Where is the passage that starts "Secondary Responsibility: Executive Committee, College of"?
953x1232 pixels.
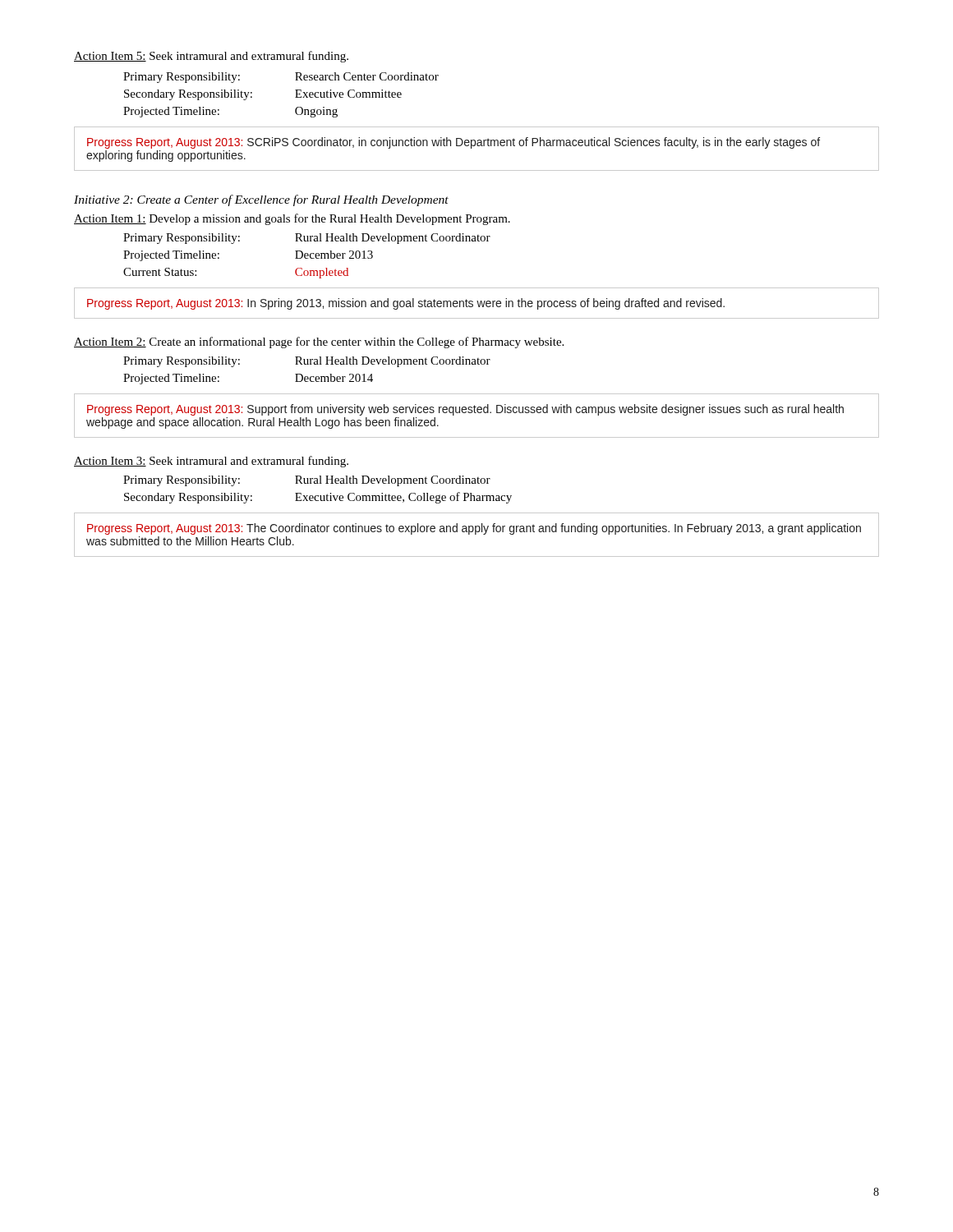318,497
